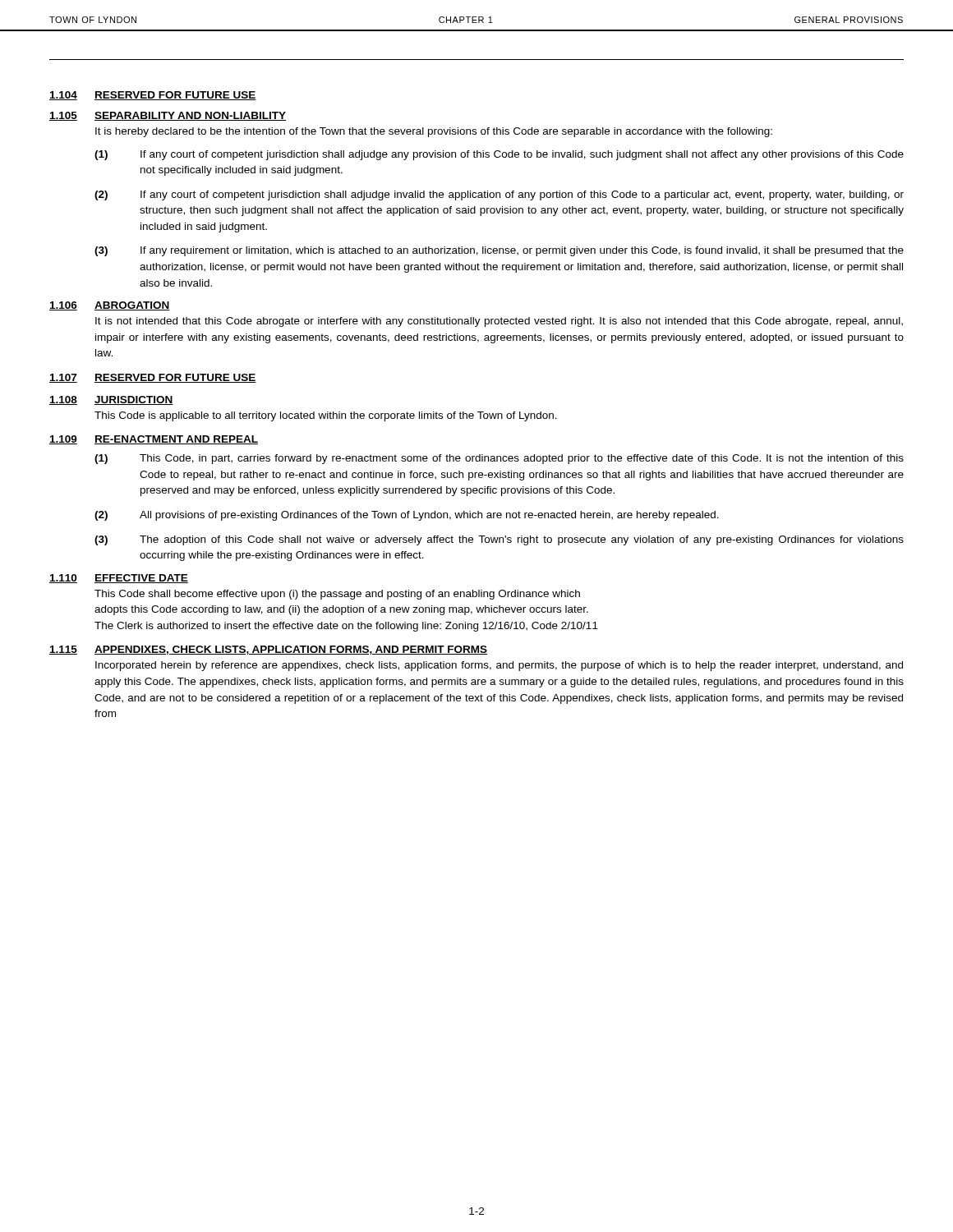Find the text starting "1.107RESERVED FOR FUTURE USE"

pos(152,377)
